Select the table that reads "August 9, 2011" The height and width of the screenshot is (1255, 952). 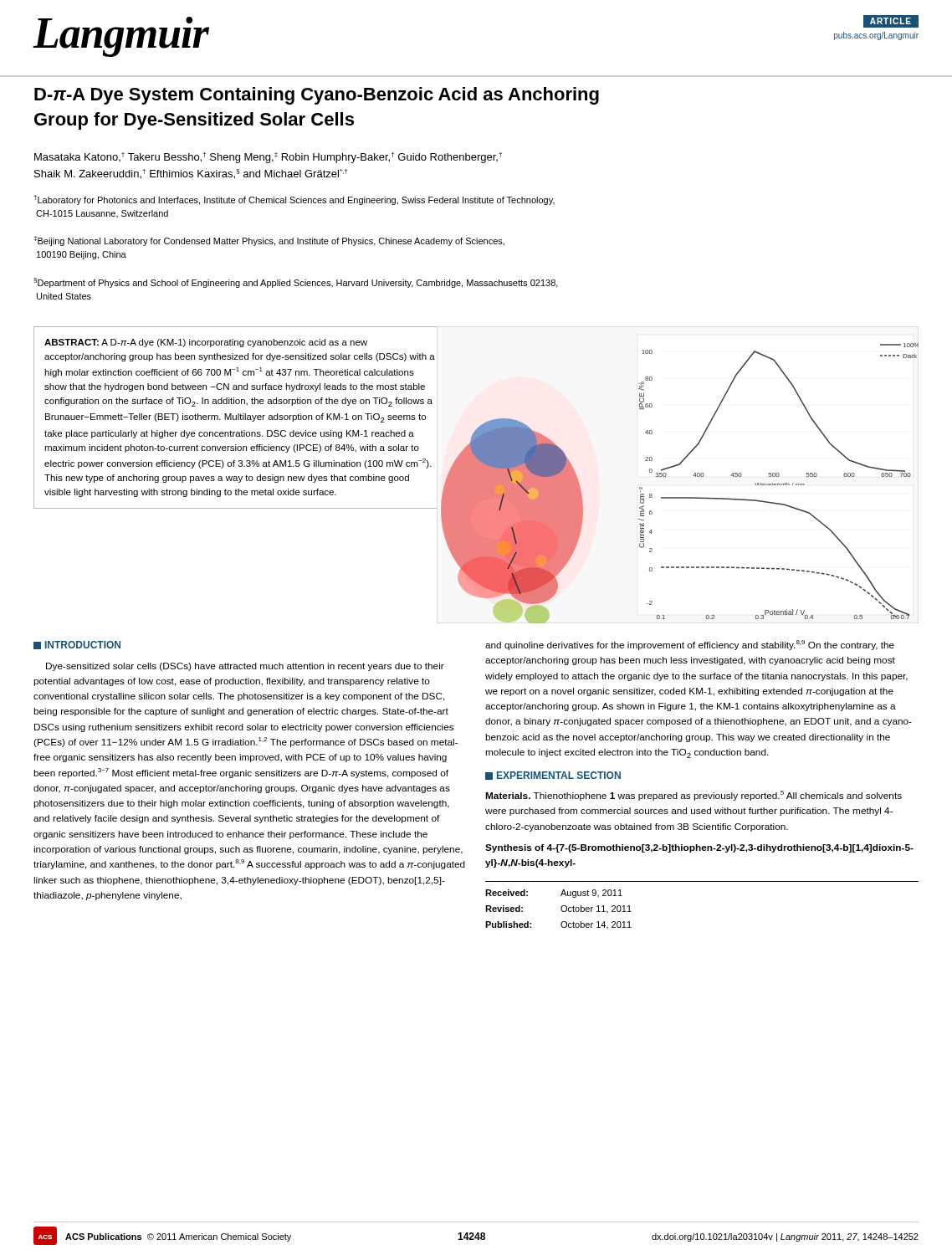pyautogui.click(x=702, y=907)
